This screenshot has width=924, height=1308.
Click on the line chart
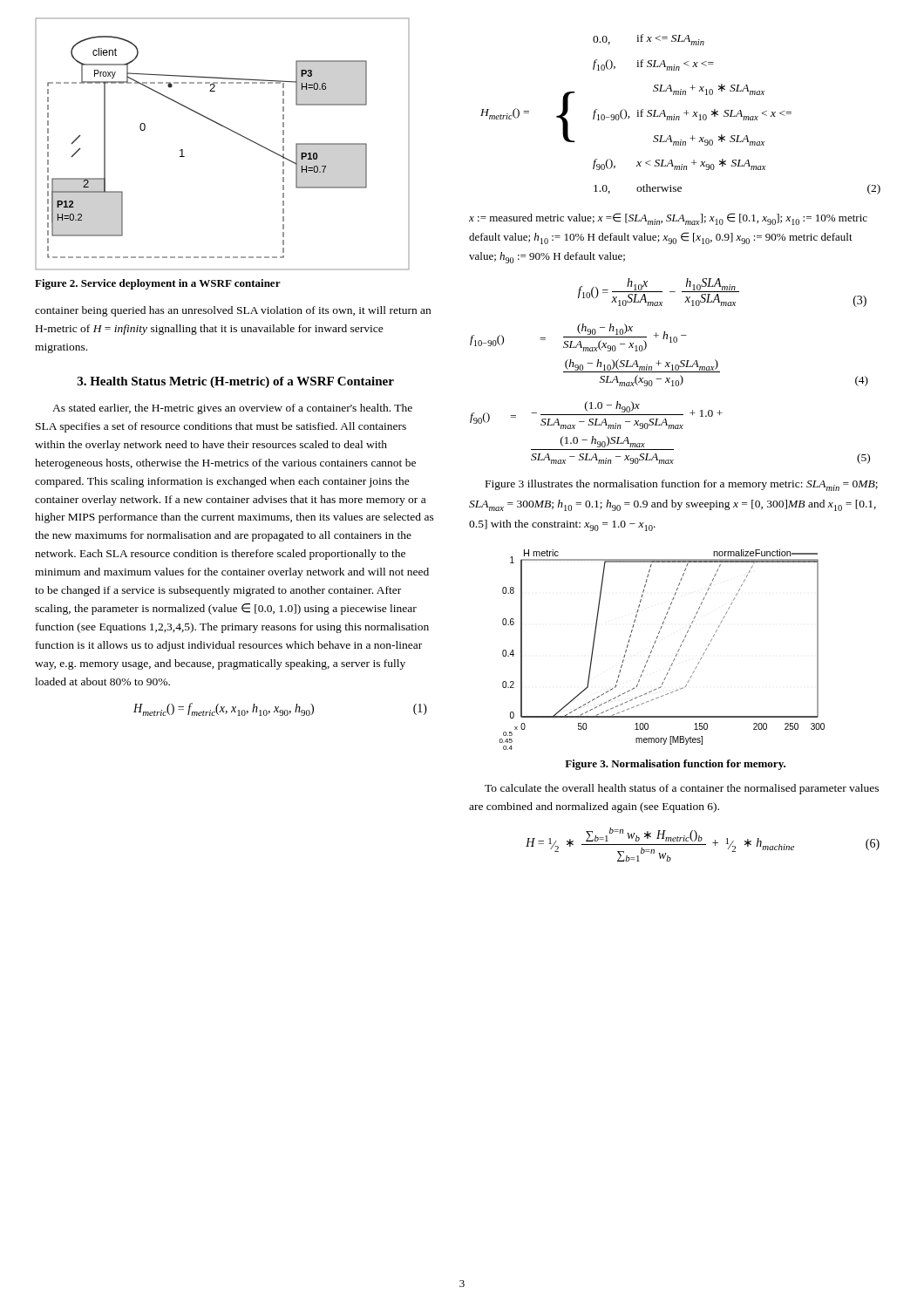676,649
